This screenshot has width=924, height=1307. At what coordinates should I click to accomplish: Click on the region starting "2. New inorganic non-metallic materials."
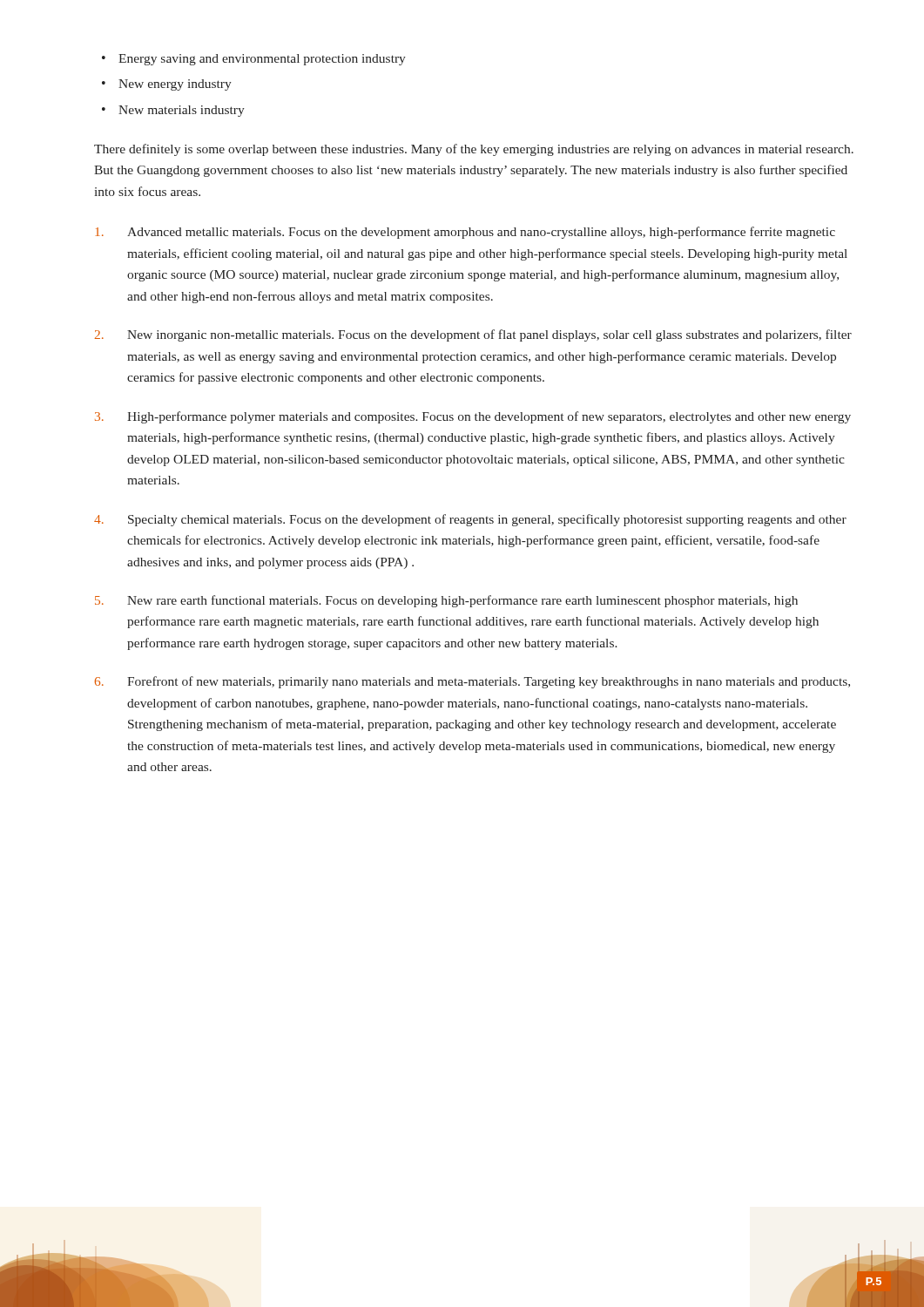474,356
